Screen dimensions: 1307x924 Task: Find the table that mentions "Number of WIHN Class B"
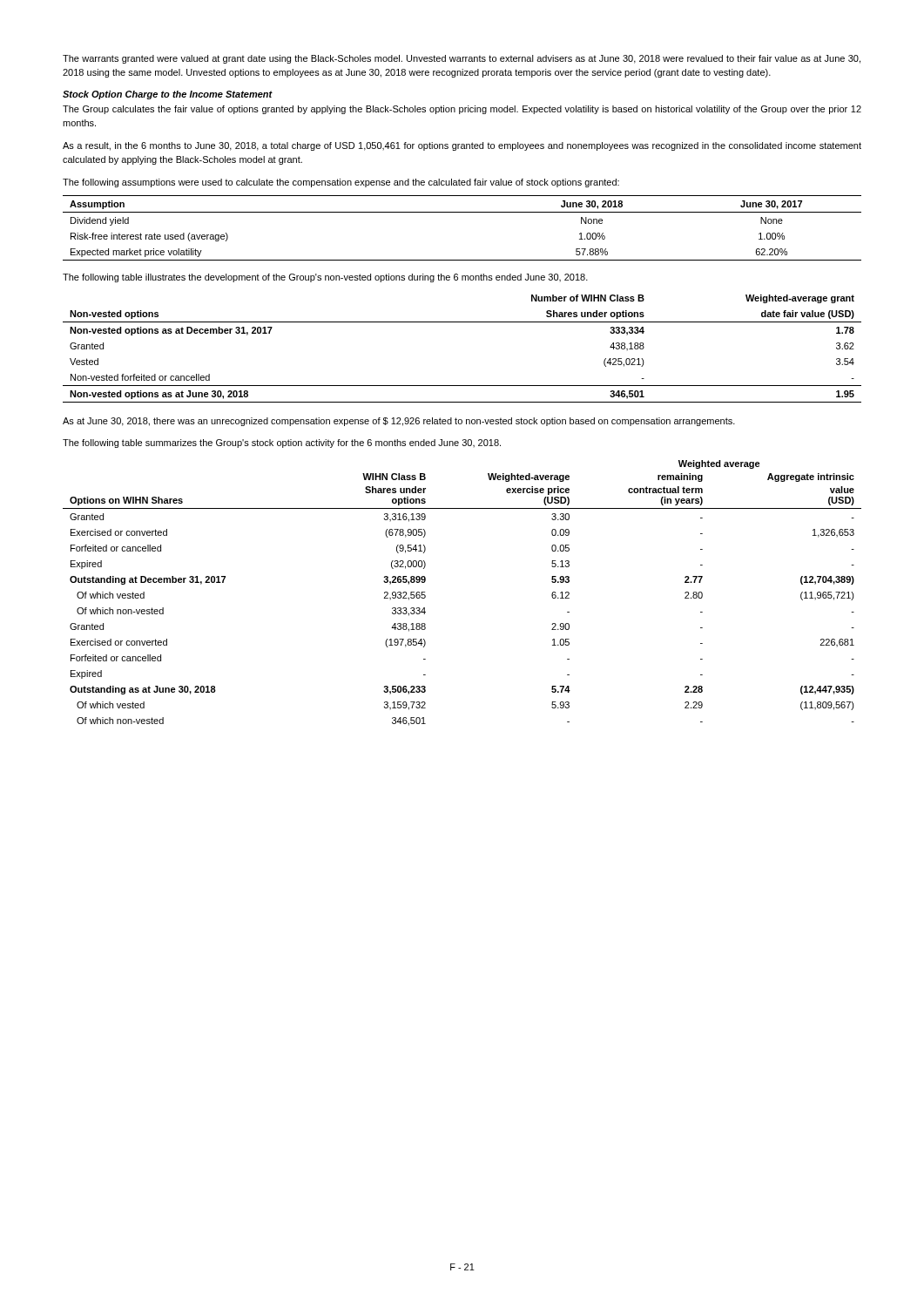click(x=462, y=346)
